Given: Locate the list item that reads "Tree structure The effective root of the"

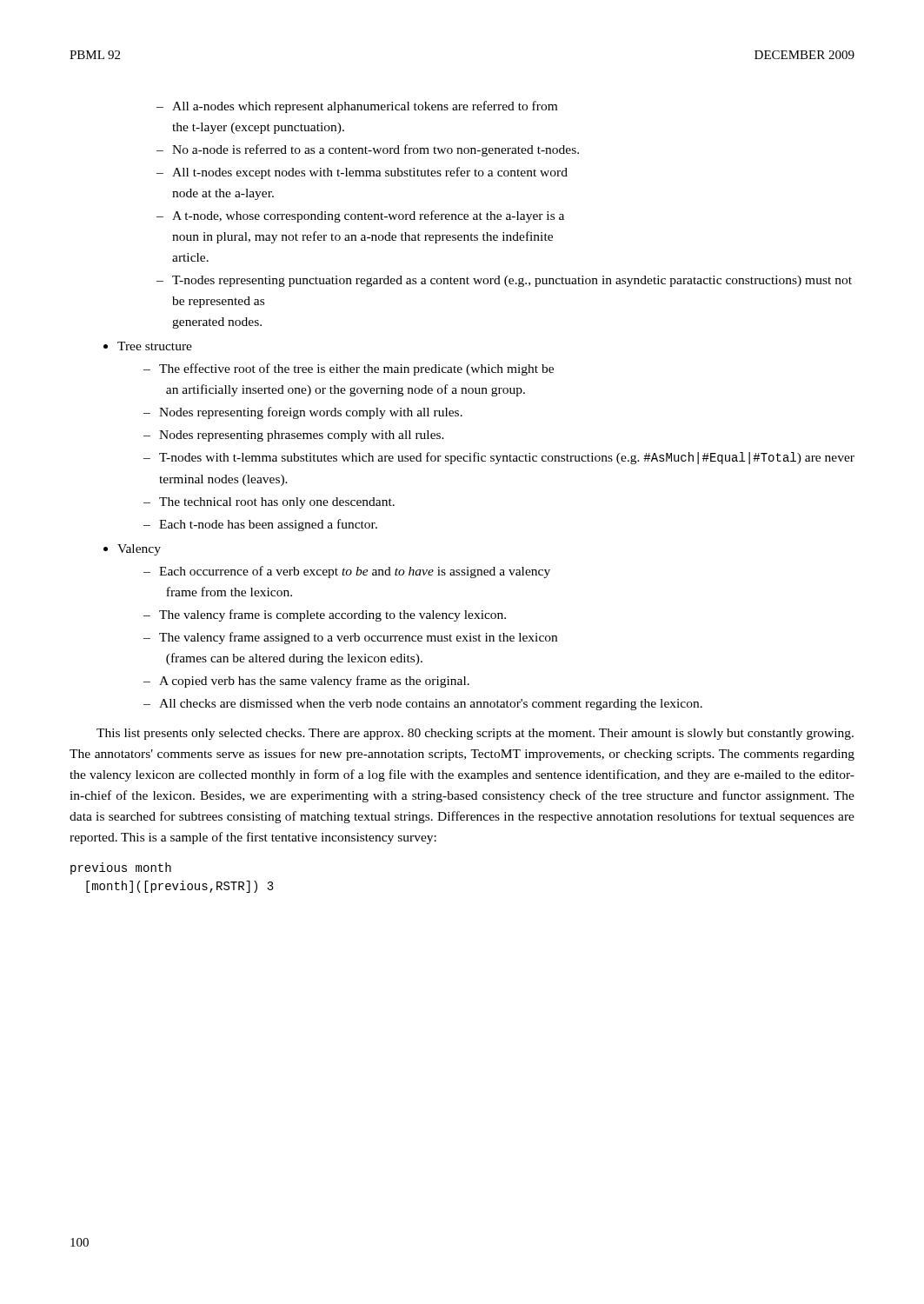Looking at the screenshot, I should pos(155,346).
